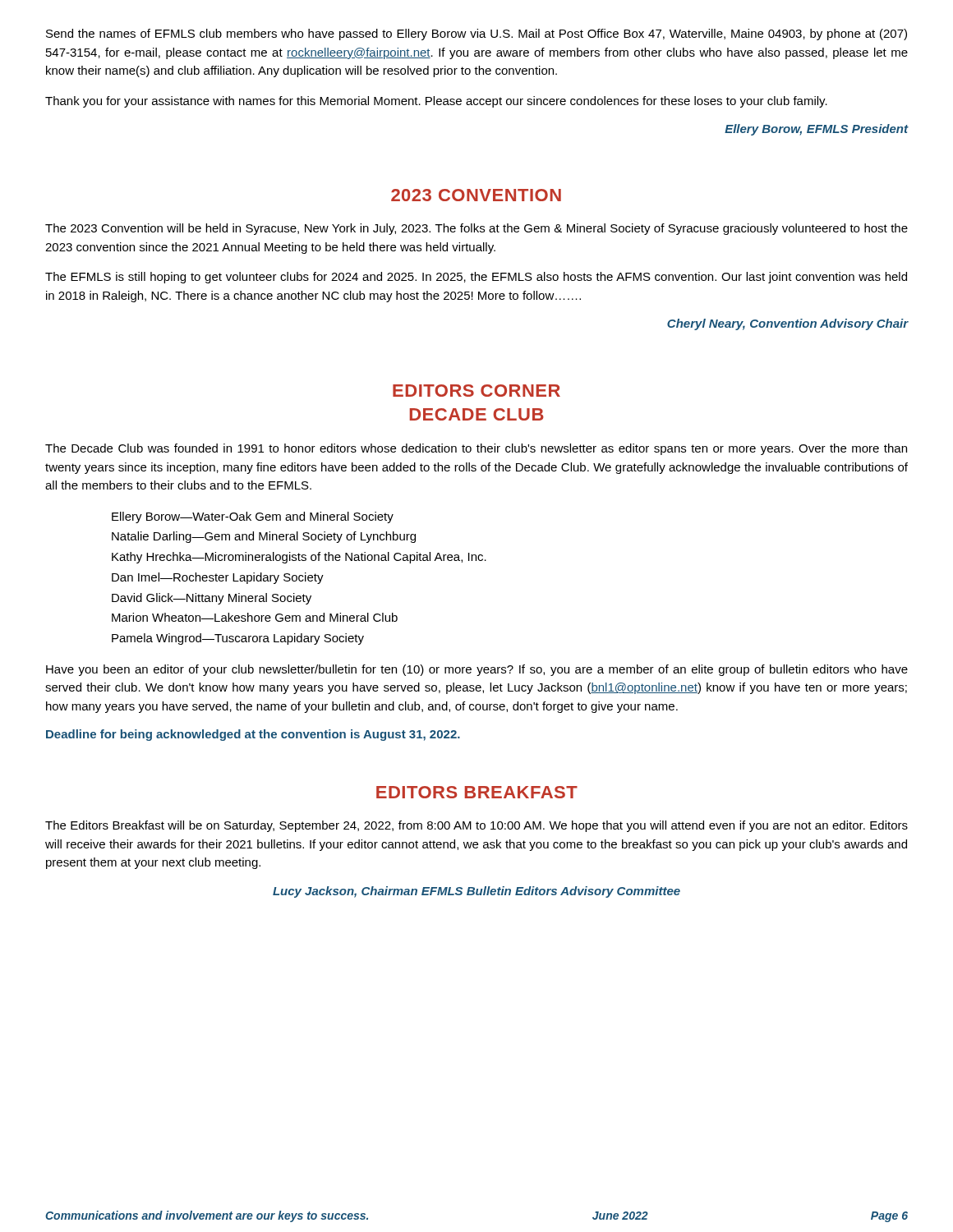Point to the region starting "Have you been an editor of your"
Image resolution: width=953 pixels, height=1232 pixels.
pyautogui.click(x=476, y=687)
